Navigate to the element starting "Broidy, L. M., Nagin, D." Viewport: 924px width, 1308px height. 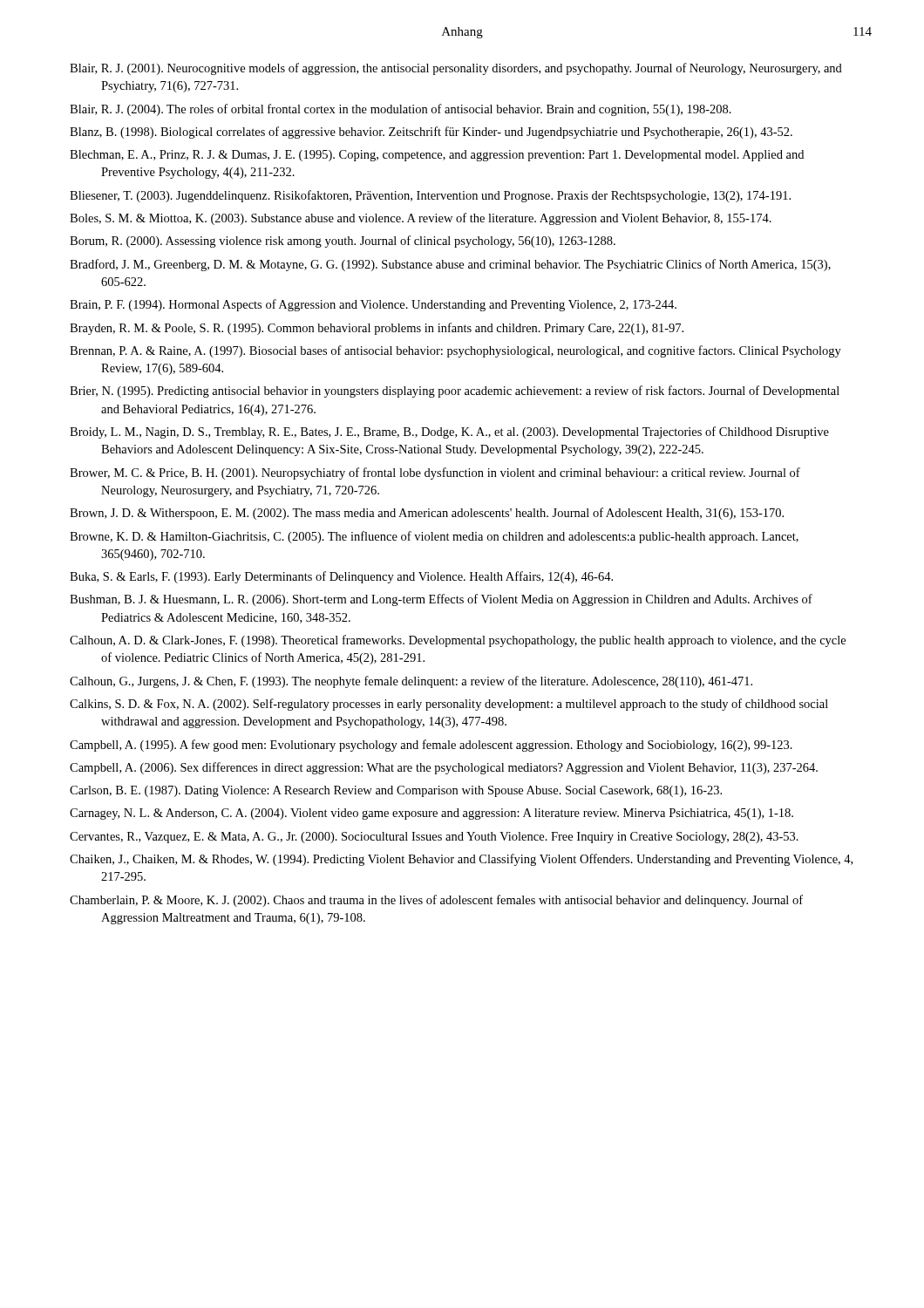pyautogui.click(x=449, y=441)
